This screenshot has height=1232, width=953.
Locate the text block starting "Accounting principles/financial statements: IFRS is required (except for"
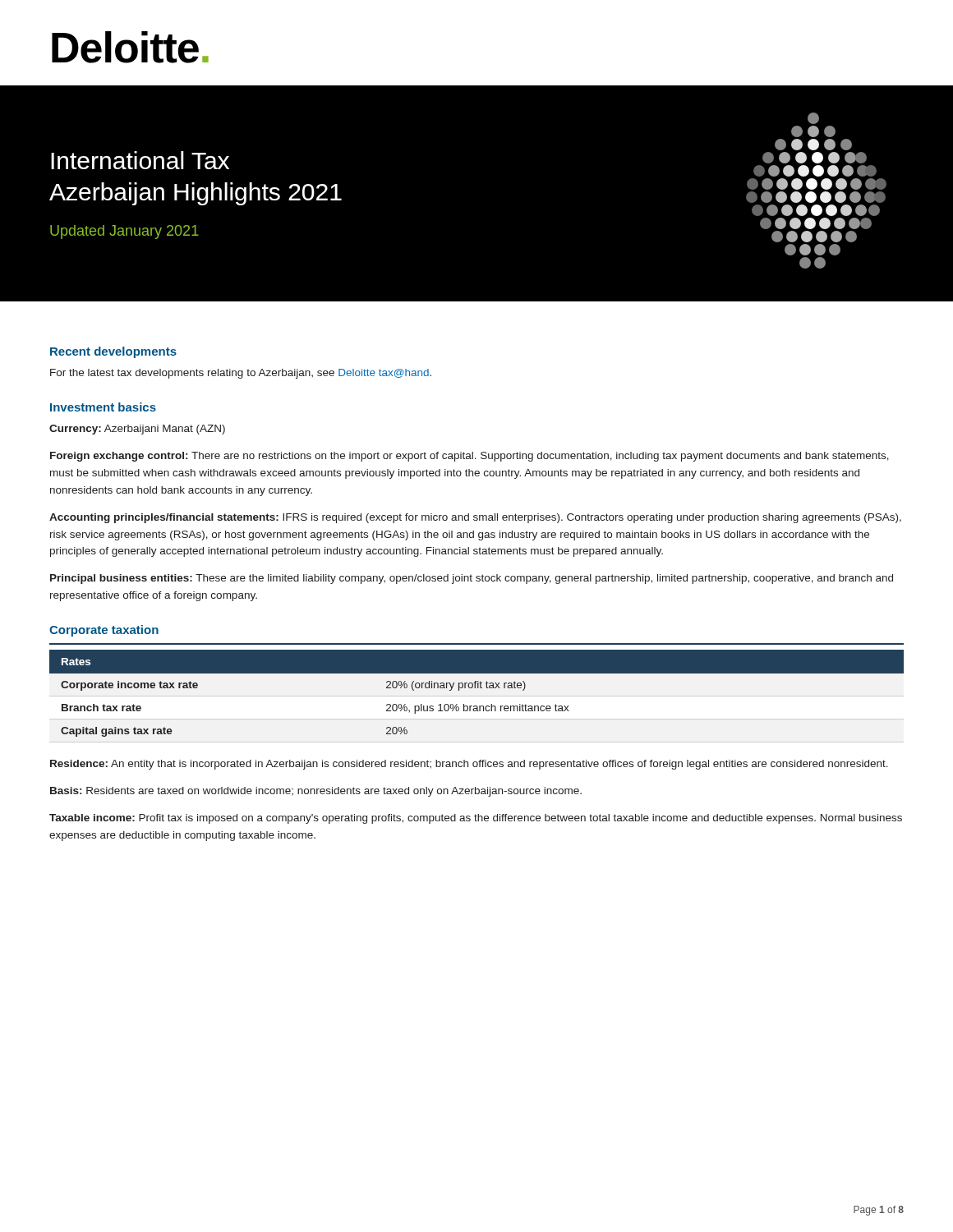coord(476,534)
